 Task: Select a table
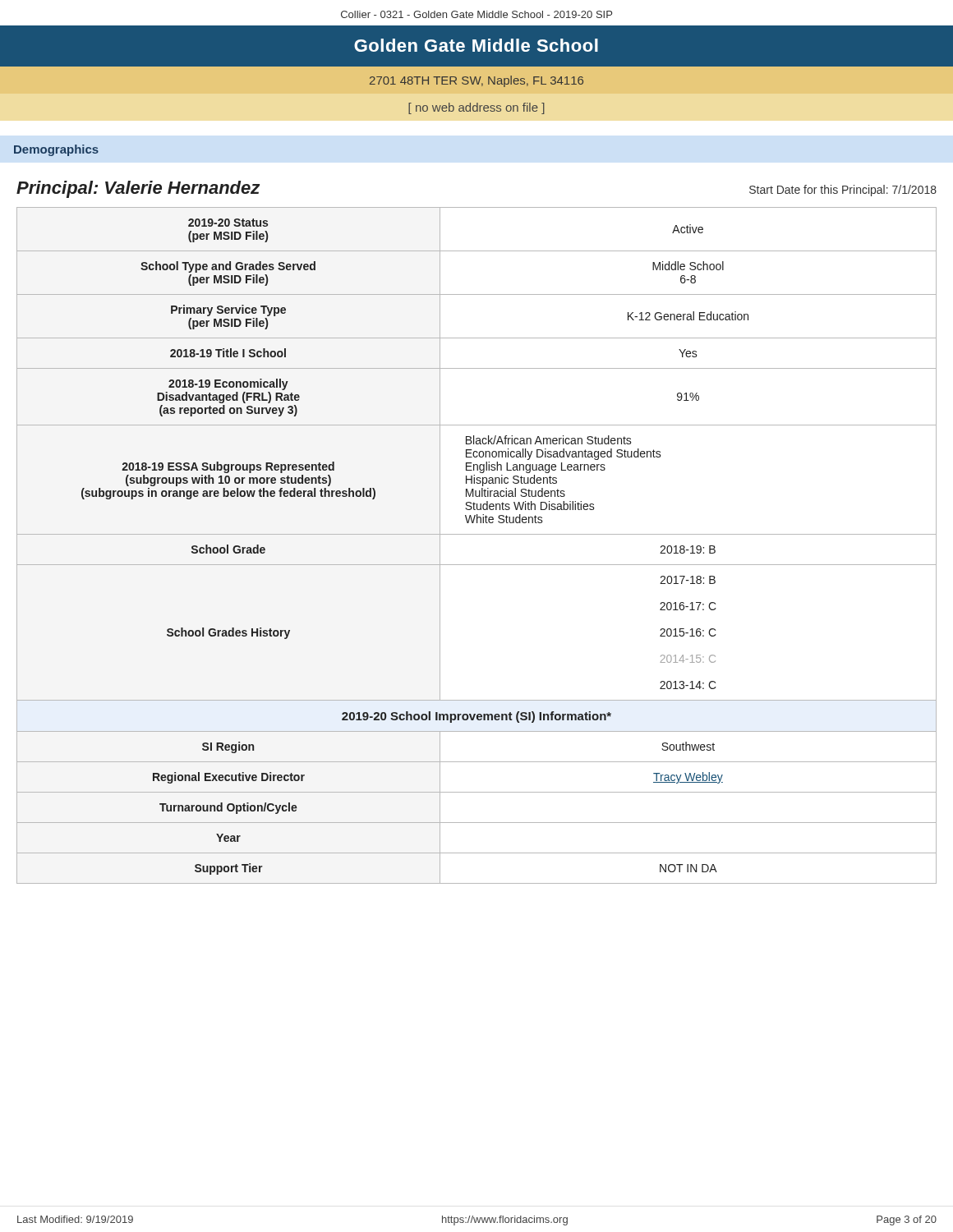point(476,545)
